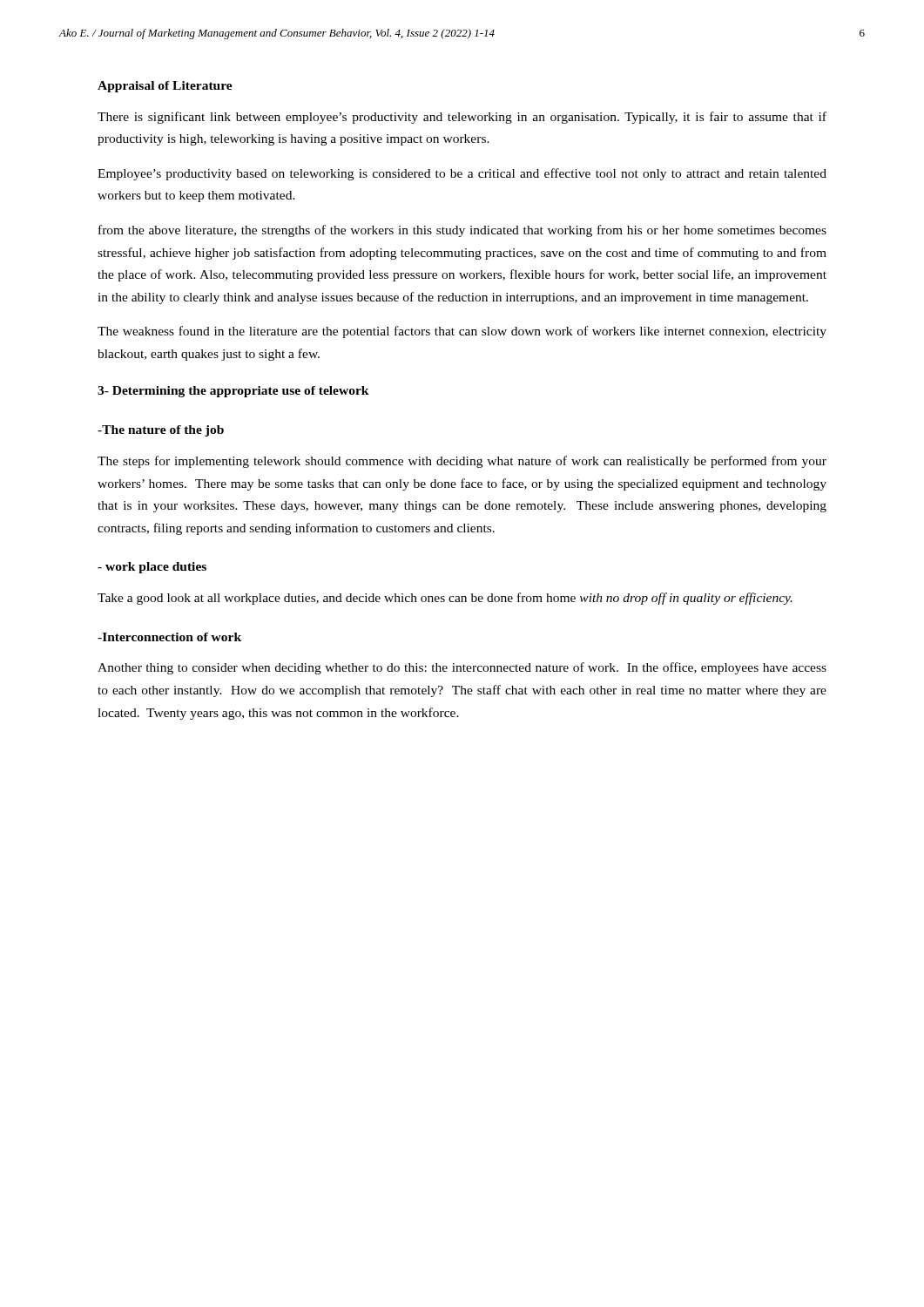Select the element starting "Take a good look"
The width and height of the screenshot is (924, 1307).
[445, 597]
